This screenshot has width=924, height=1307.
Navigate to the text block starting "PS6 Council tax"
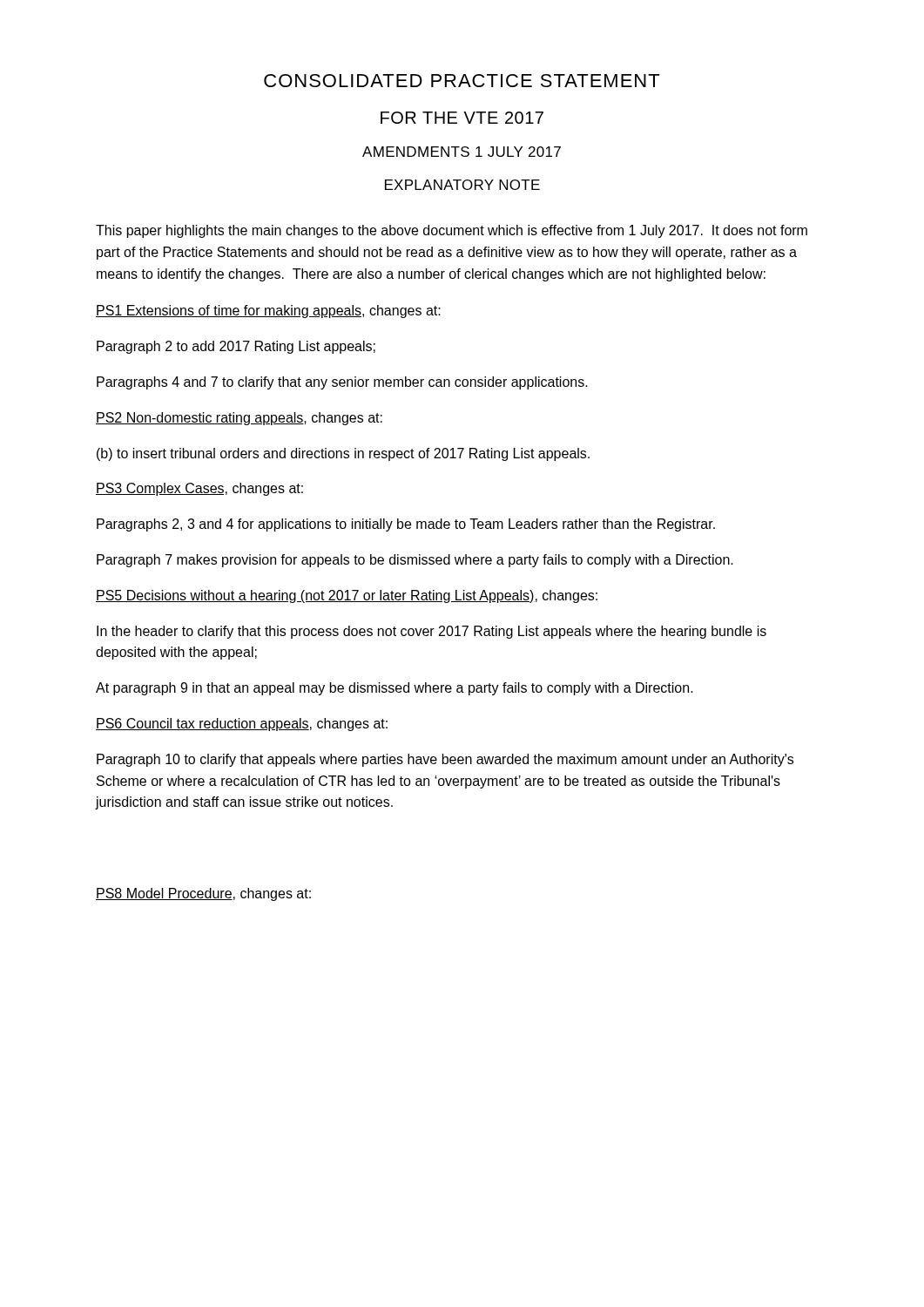[x=242, y=724]
